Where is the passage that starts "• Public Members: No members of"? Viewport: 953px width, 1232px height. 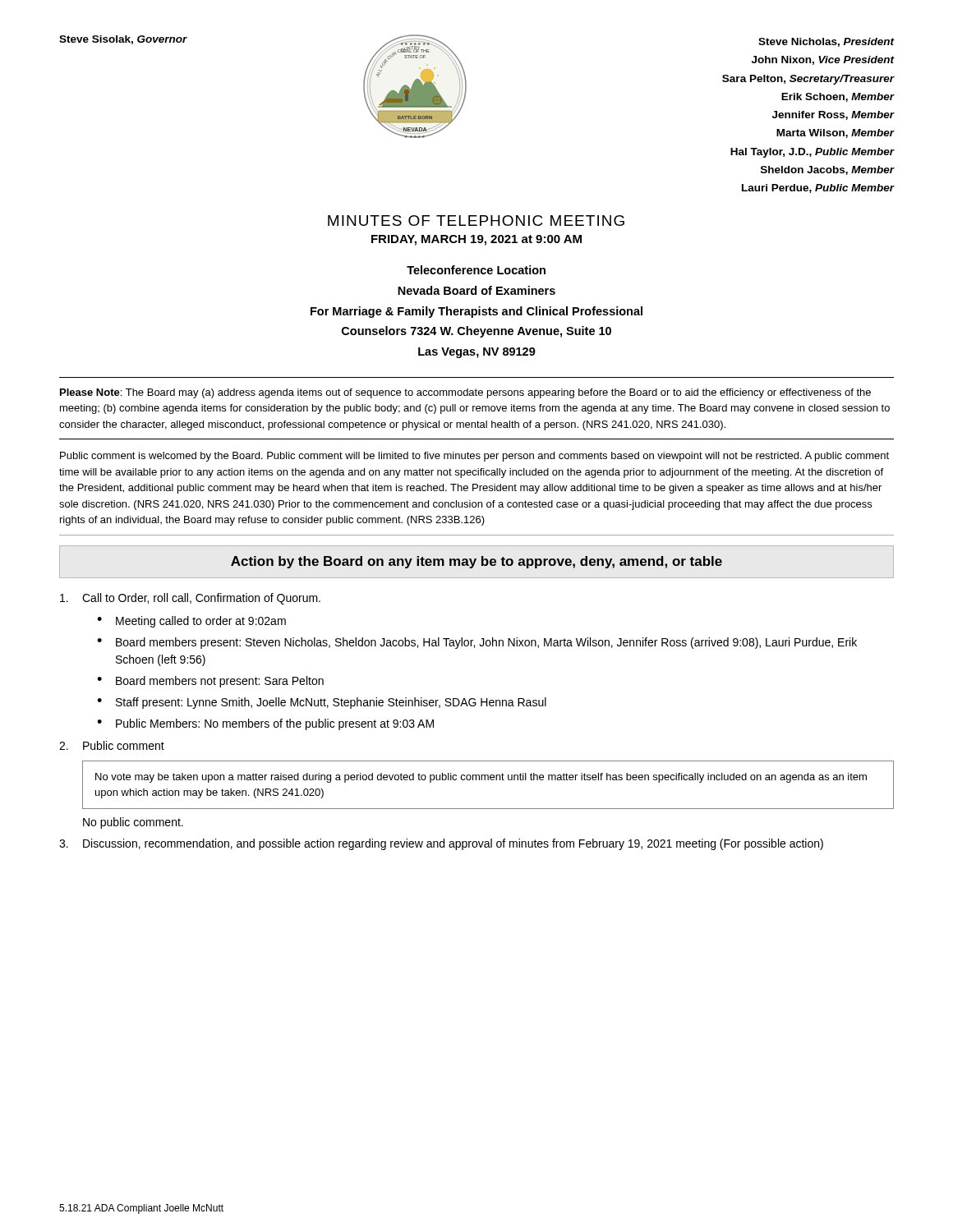coord(265,724)
